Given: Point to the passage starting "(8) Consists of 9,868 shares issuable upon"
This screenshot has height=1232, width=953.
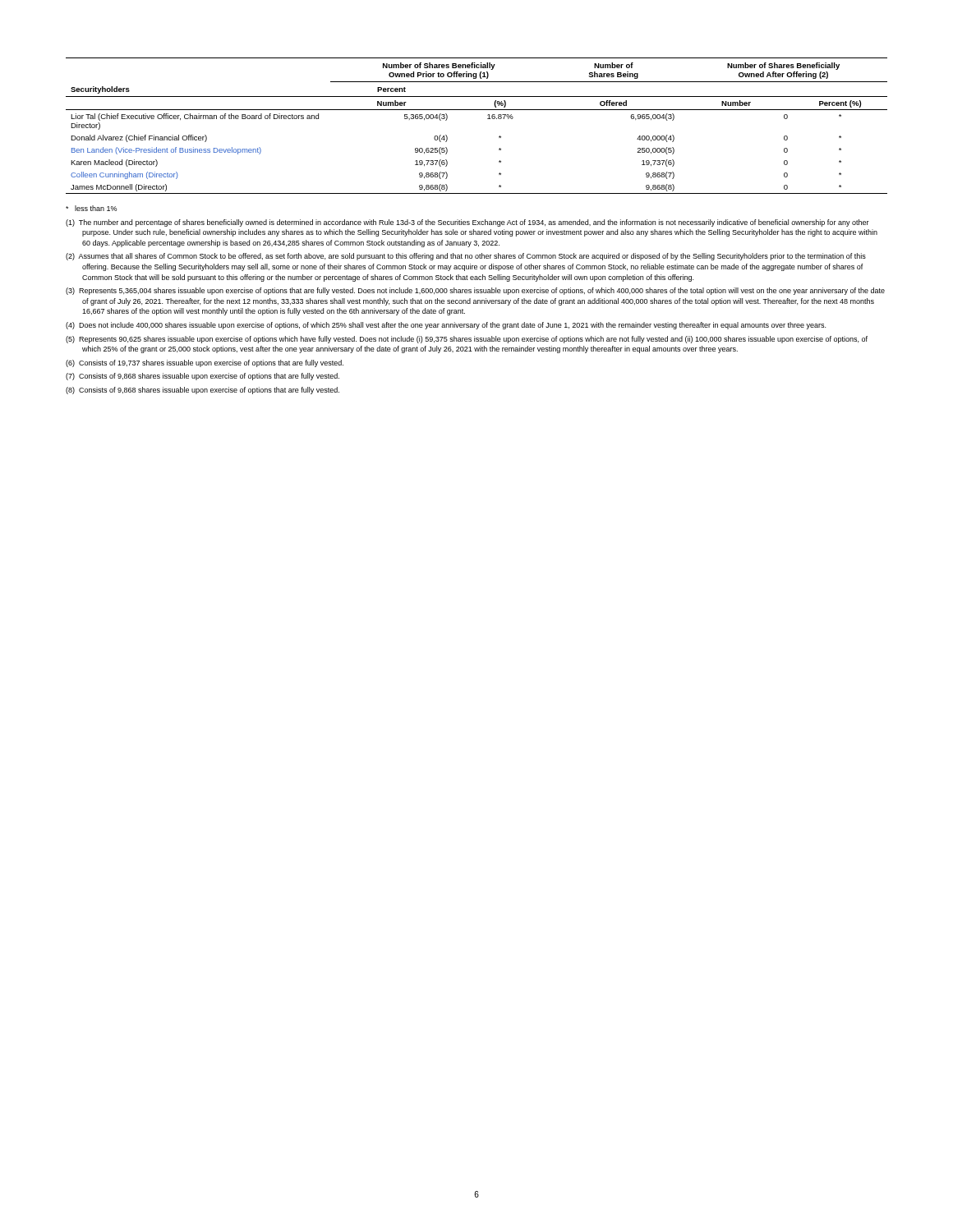Looking at the screenshot, I should (203, 390).
